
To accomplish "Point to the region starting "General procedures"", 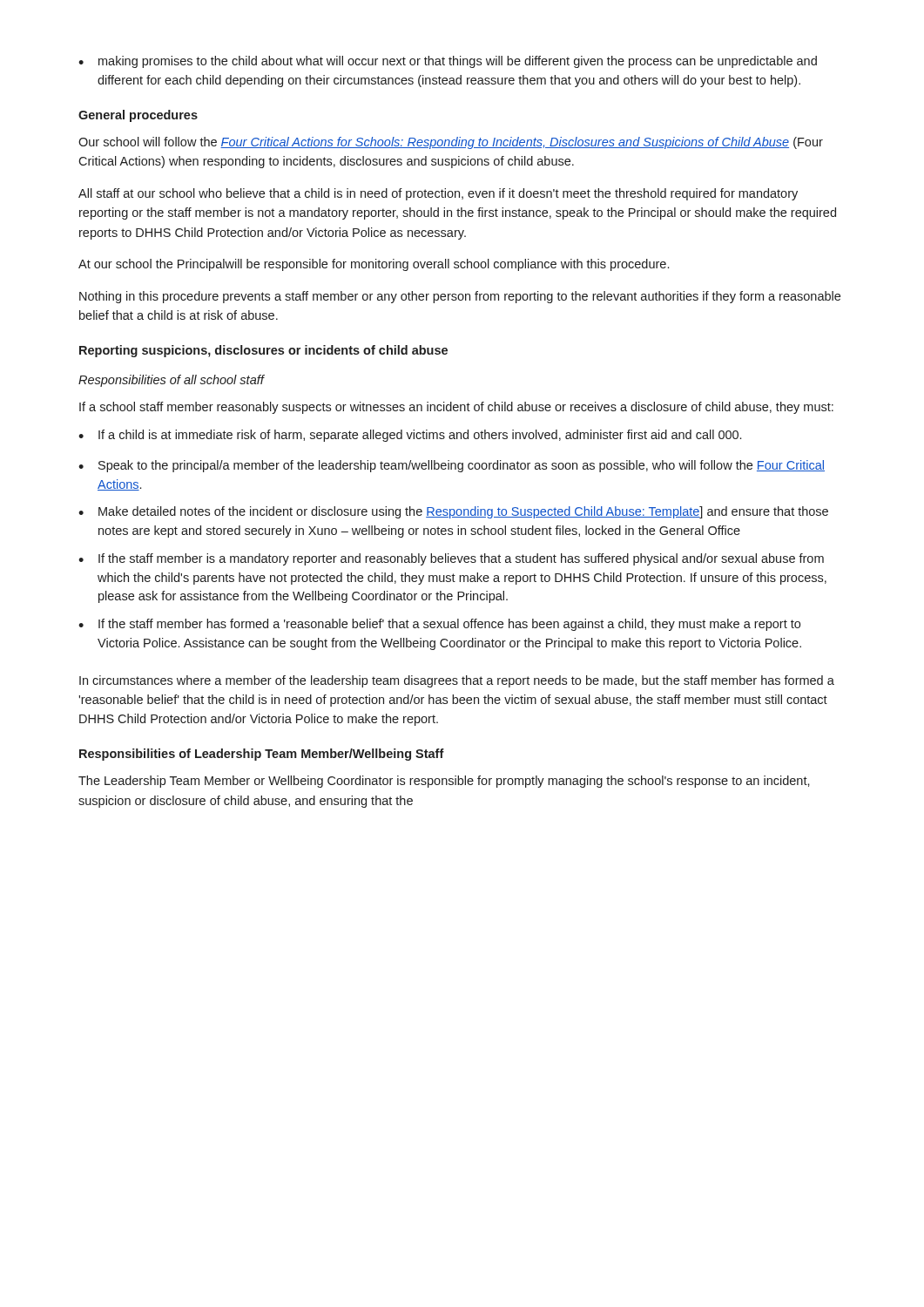I will click(x=138, y=115).
